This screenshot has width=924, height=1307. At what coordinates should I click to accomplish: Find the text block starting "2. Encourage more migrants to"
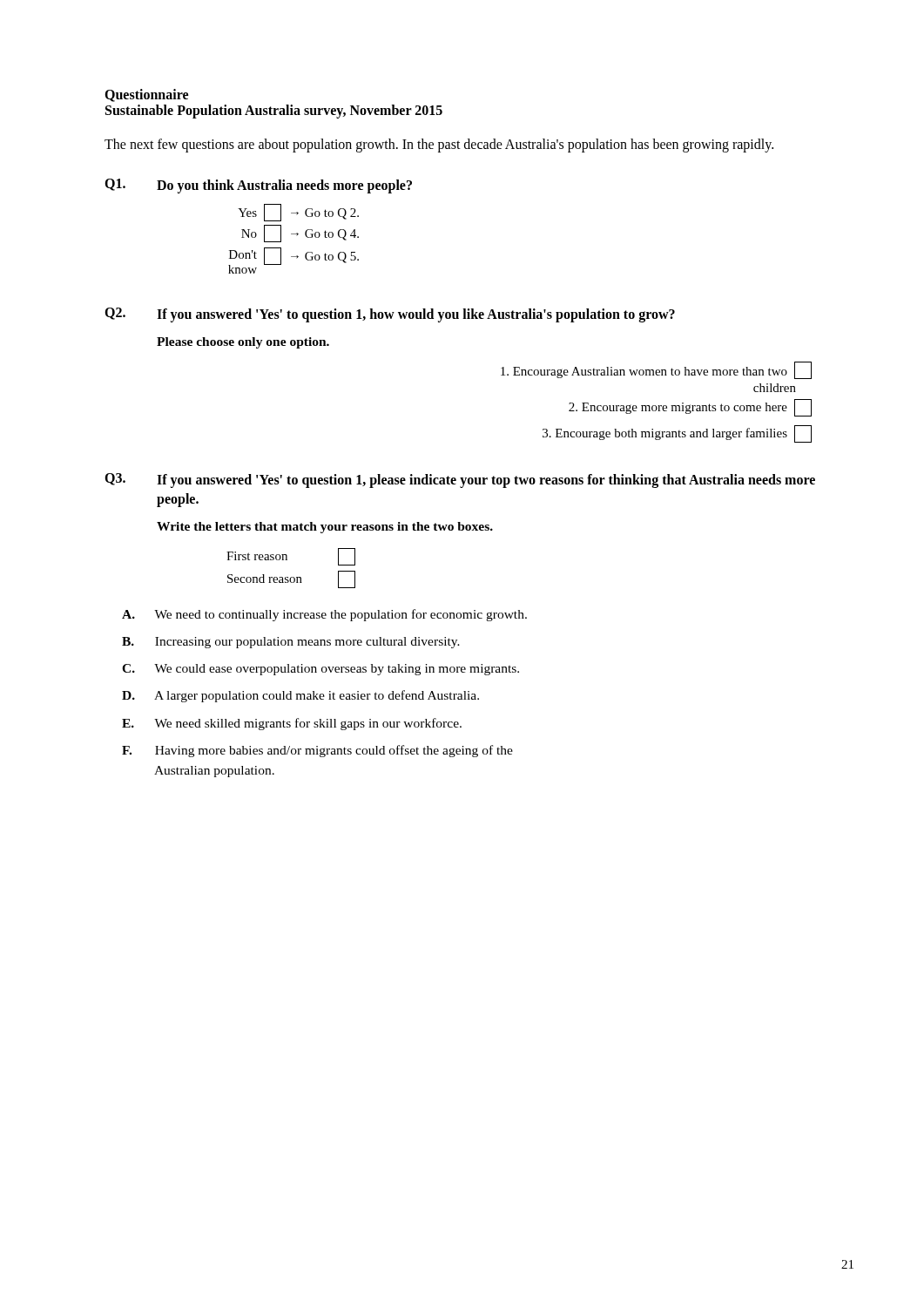coord(690,408)
